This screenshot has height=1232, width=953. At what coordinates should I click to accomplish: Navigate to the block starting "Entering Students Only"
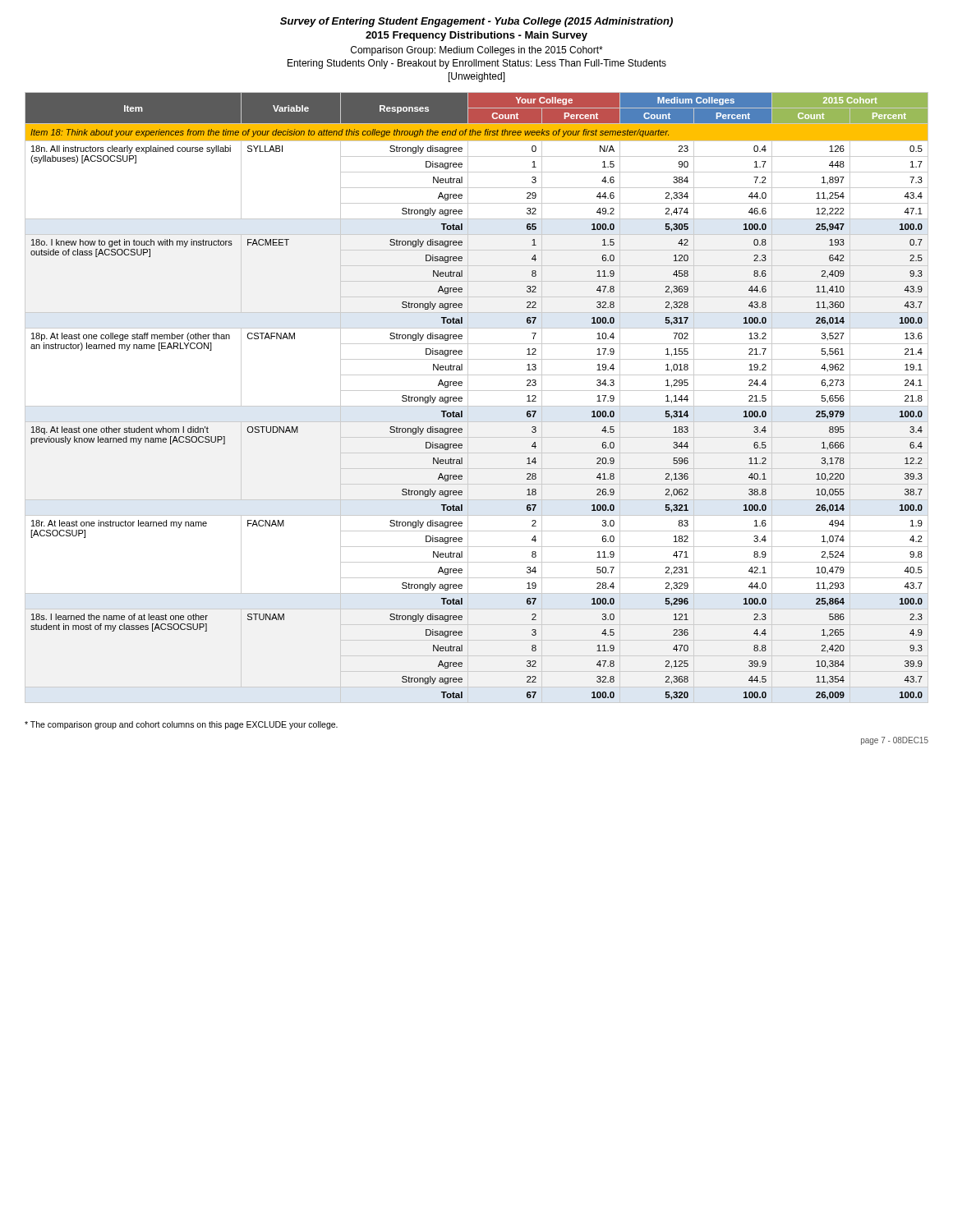tap(476, 63)
